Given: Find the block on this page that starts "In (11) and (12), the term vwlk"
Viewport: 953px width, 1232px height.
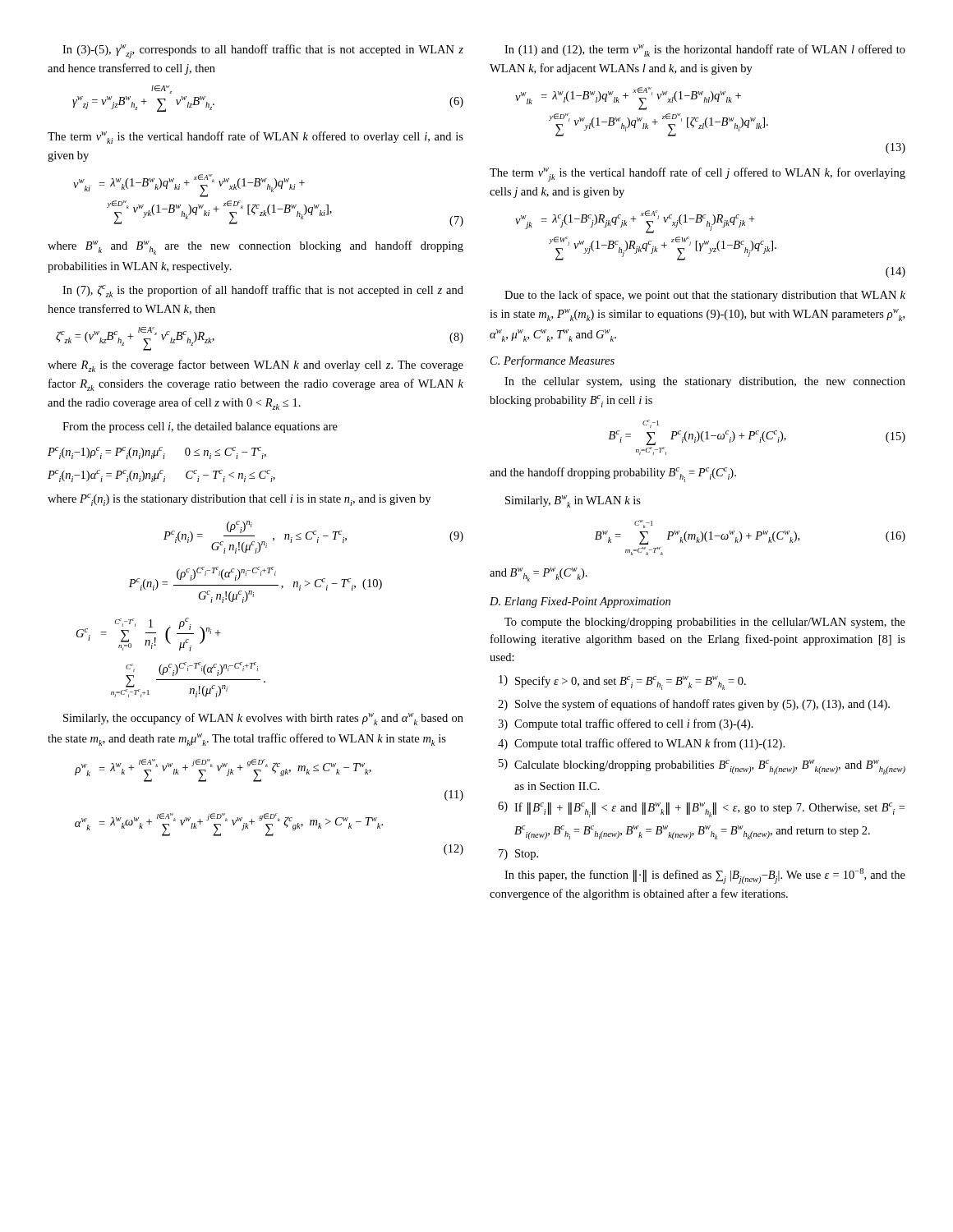Looking at the screenshot, I should click(698, 58).
